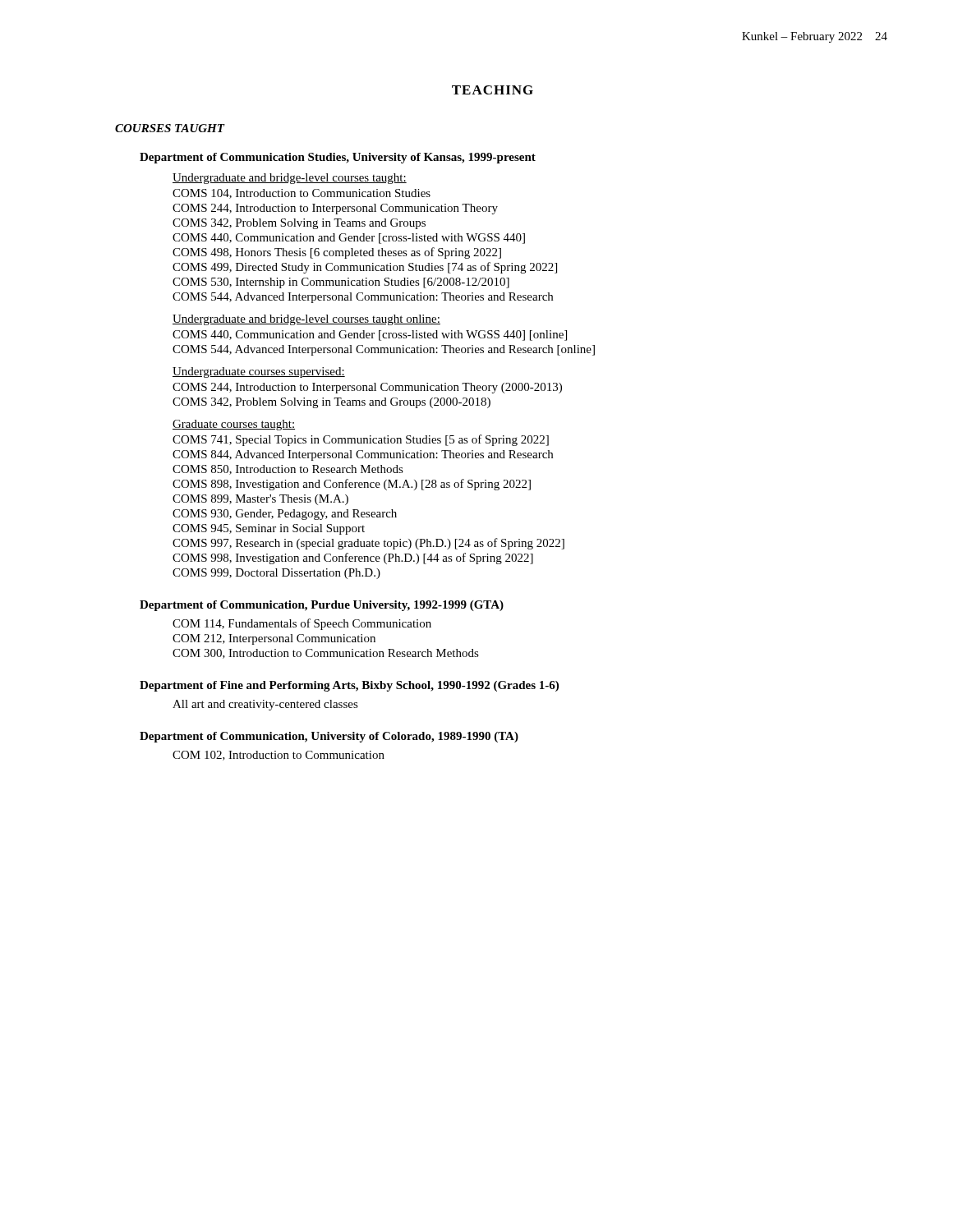Click on the region starting "COURSES TAUGHT"

tap(170, 128)
